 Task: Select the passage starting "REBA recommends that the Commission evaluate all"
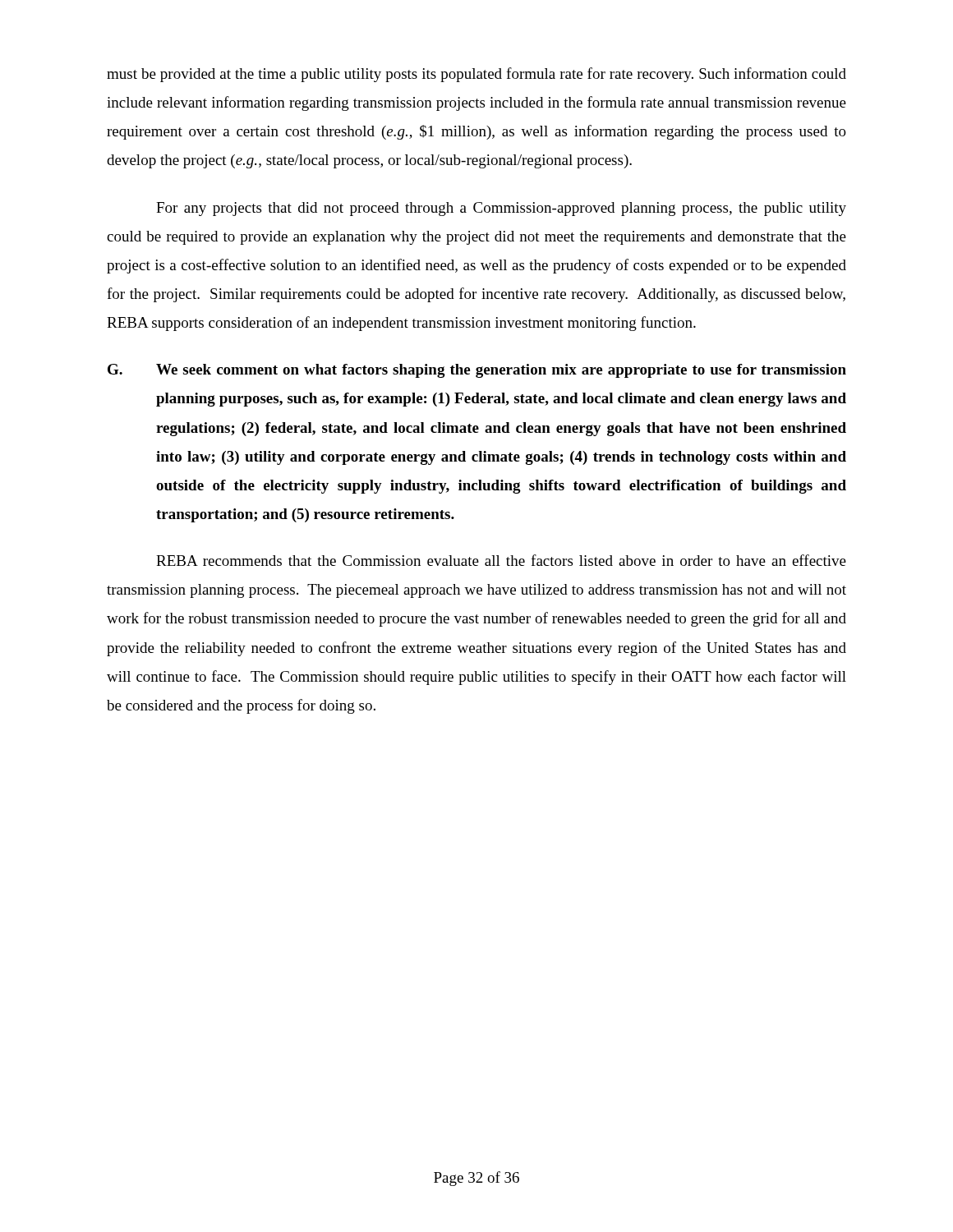(476, 633)
